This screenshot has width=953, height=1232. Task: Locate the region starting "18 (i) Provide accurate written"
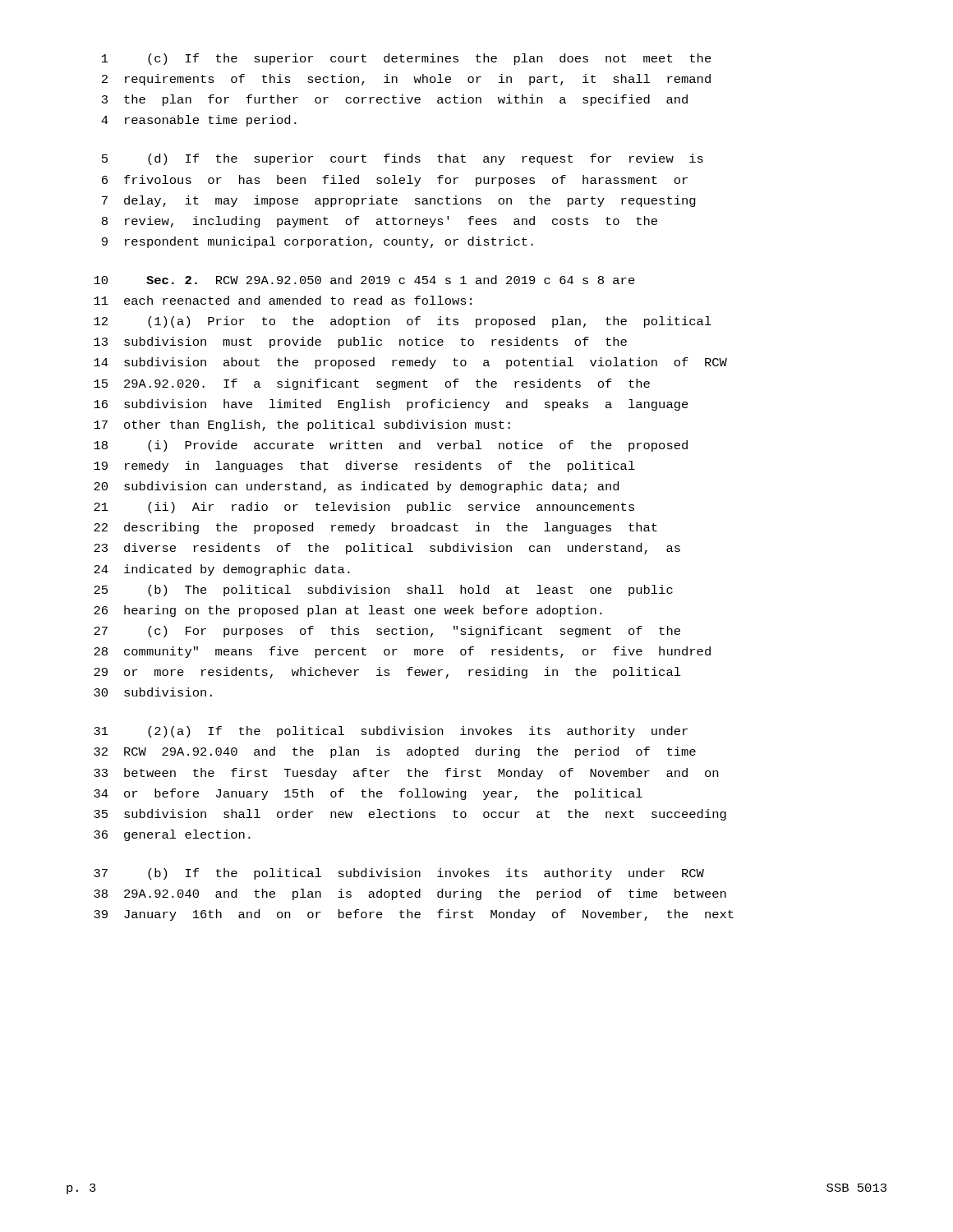476,467
